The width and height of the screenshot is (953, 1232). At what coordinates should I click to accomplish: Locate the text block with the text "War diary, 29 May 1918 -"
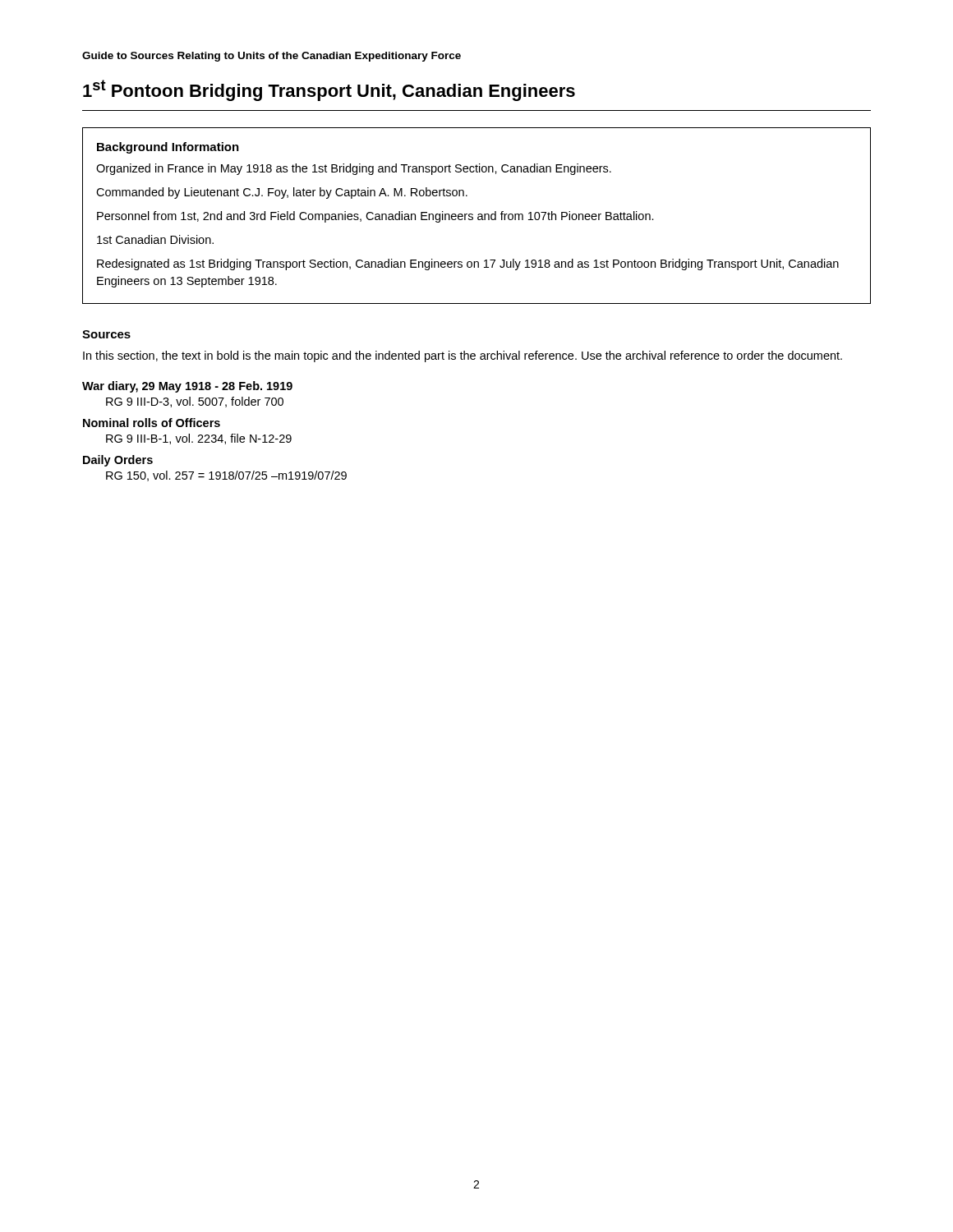click(x=187, y=387)
